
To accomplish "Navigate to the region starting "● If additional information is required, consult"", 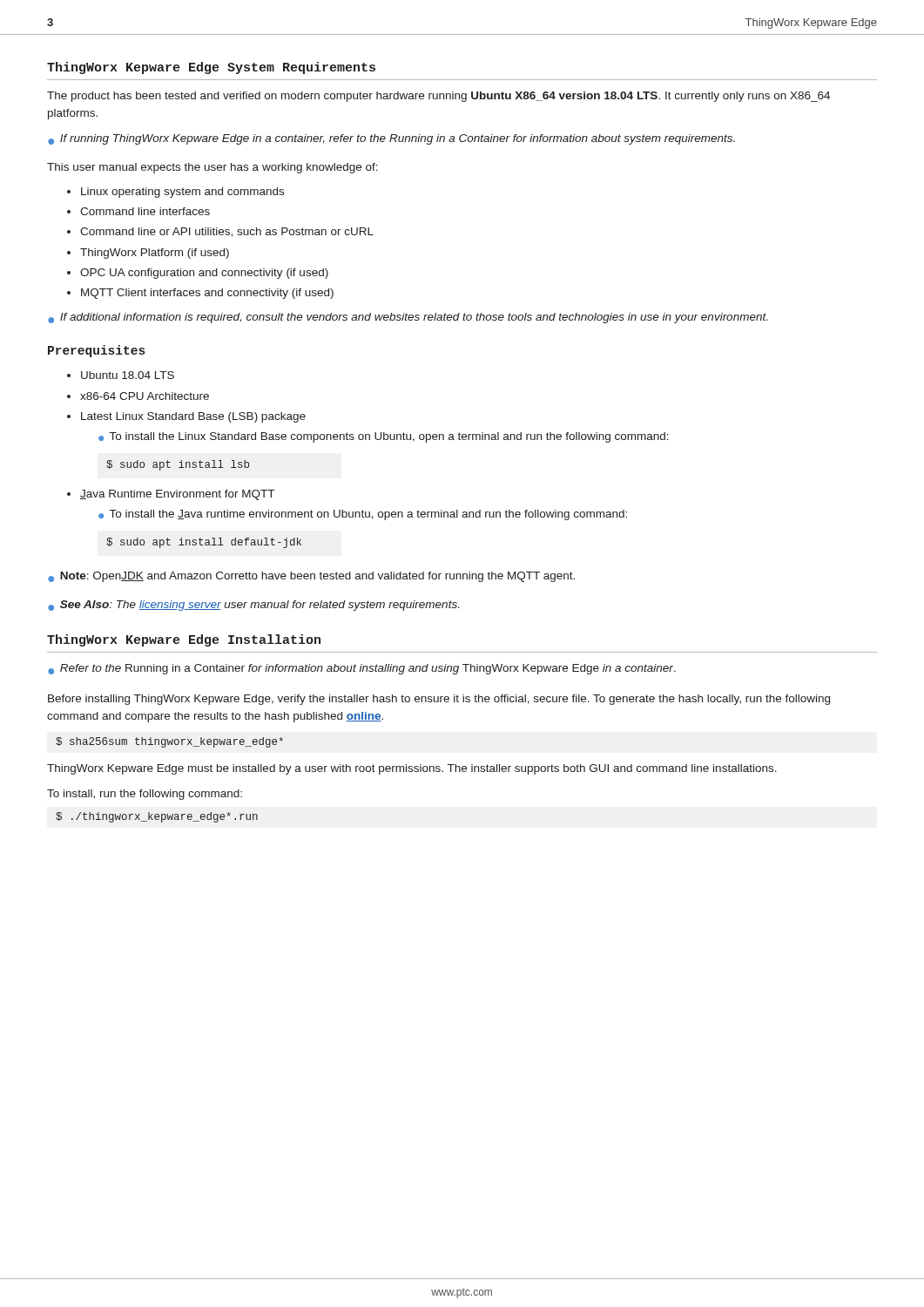I will coord(408,320).
